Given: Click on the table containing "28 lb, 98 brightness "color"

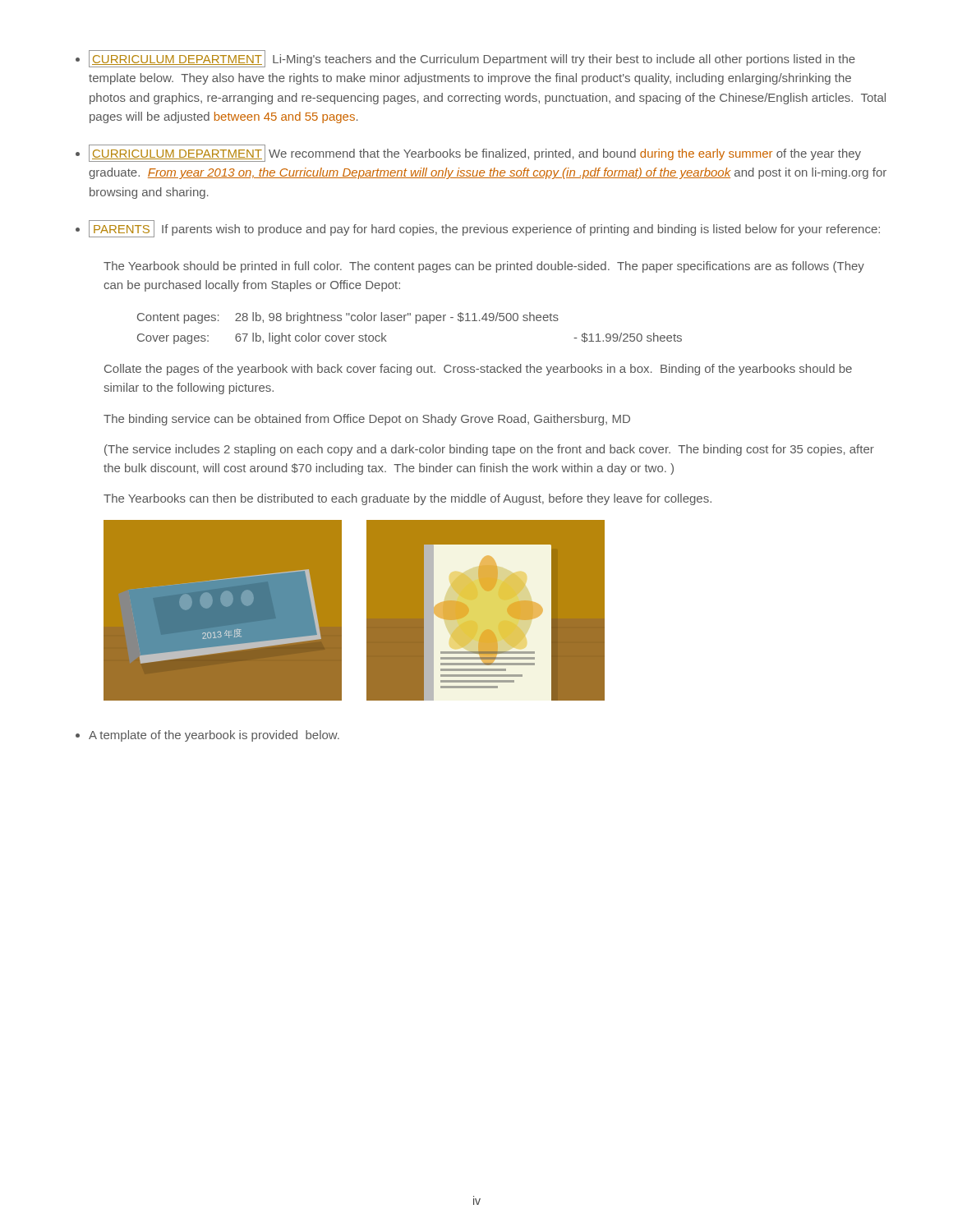Looking at the screenshot, I should tap(495, 327).
